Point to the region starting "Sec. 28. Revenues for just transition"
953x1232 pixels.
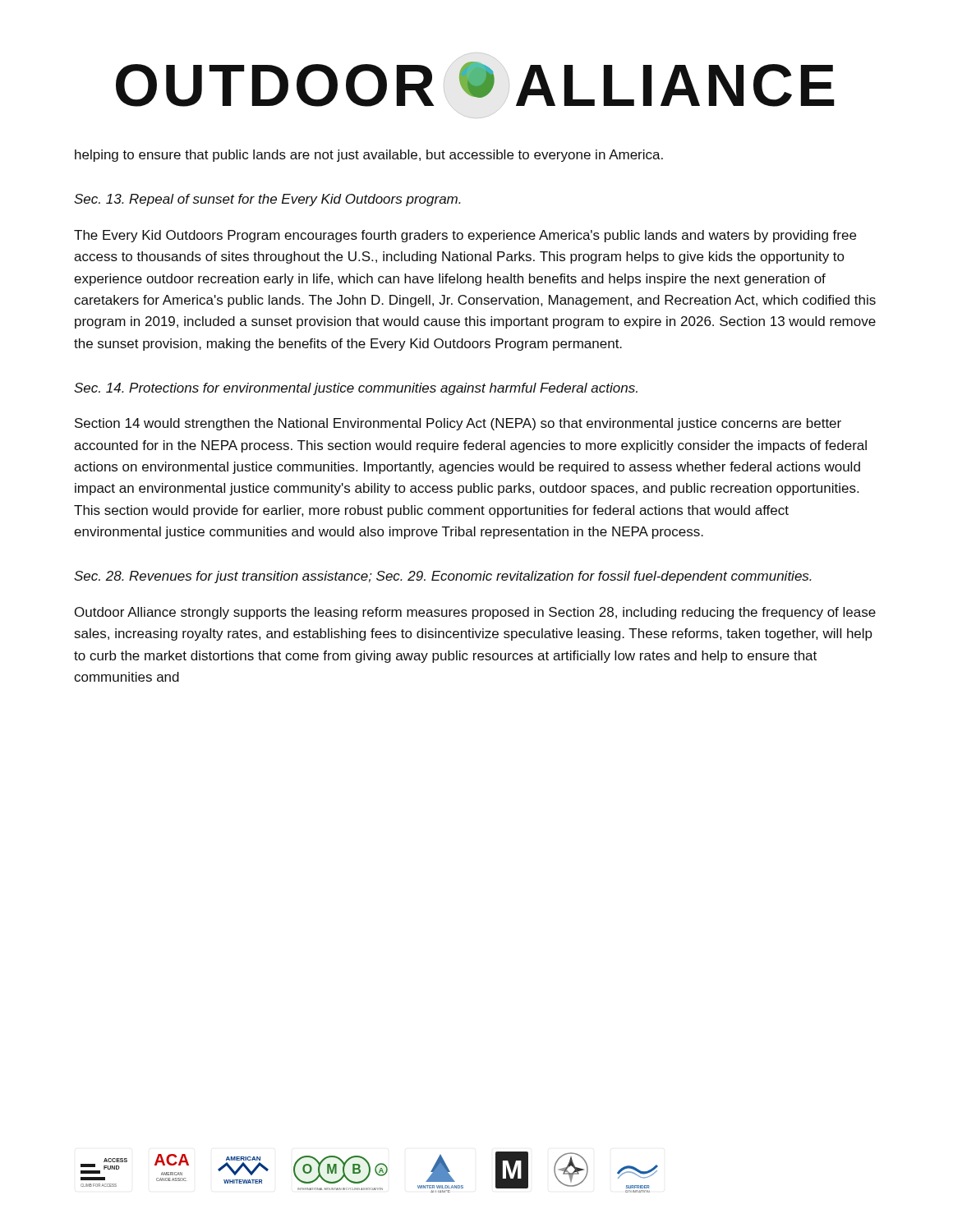click(x=443, y=577)
